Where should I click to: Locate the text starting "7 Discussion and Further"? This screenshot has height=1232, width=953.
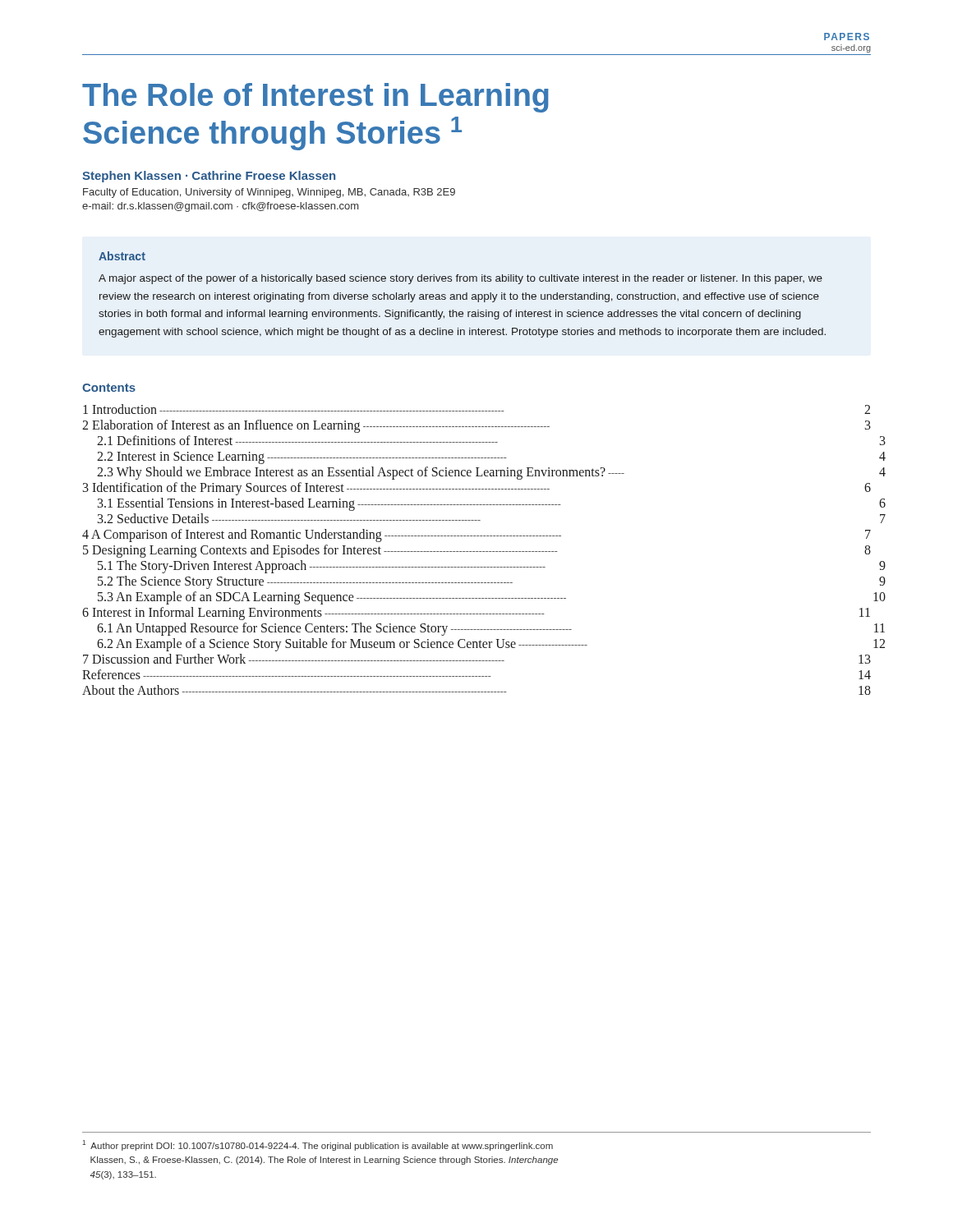pos(476,660)
